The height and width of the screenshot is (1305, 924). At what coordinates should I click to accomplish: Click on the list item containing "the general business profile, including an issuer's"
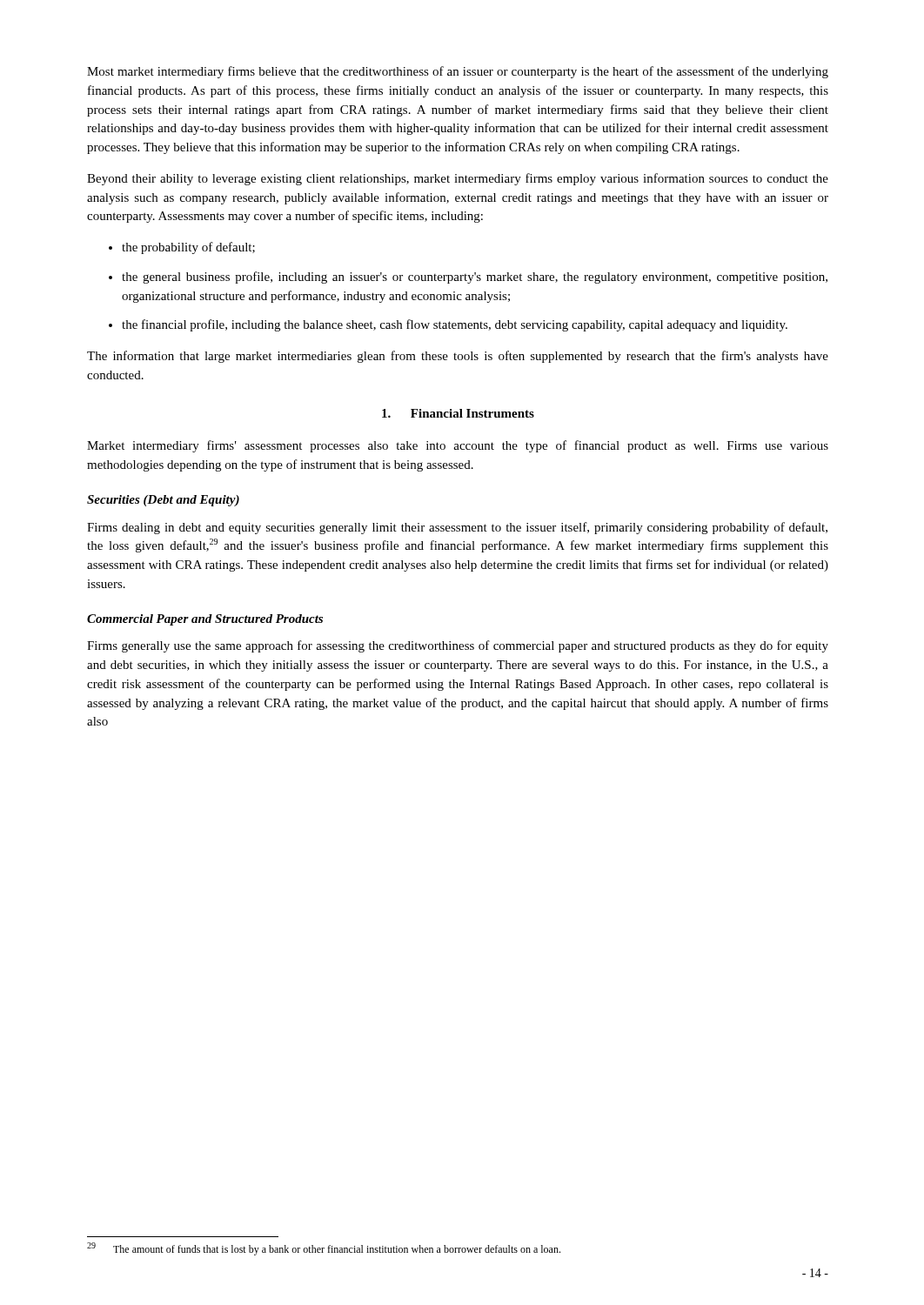pyautogui.click(x=475, y=286)
